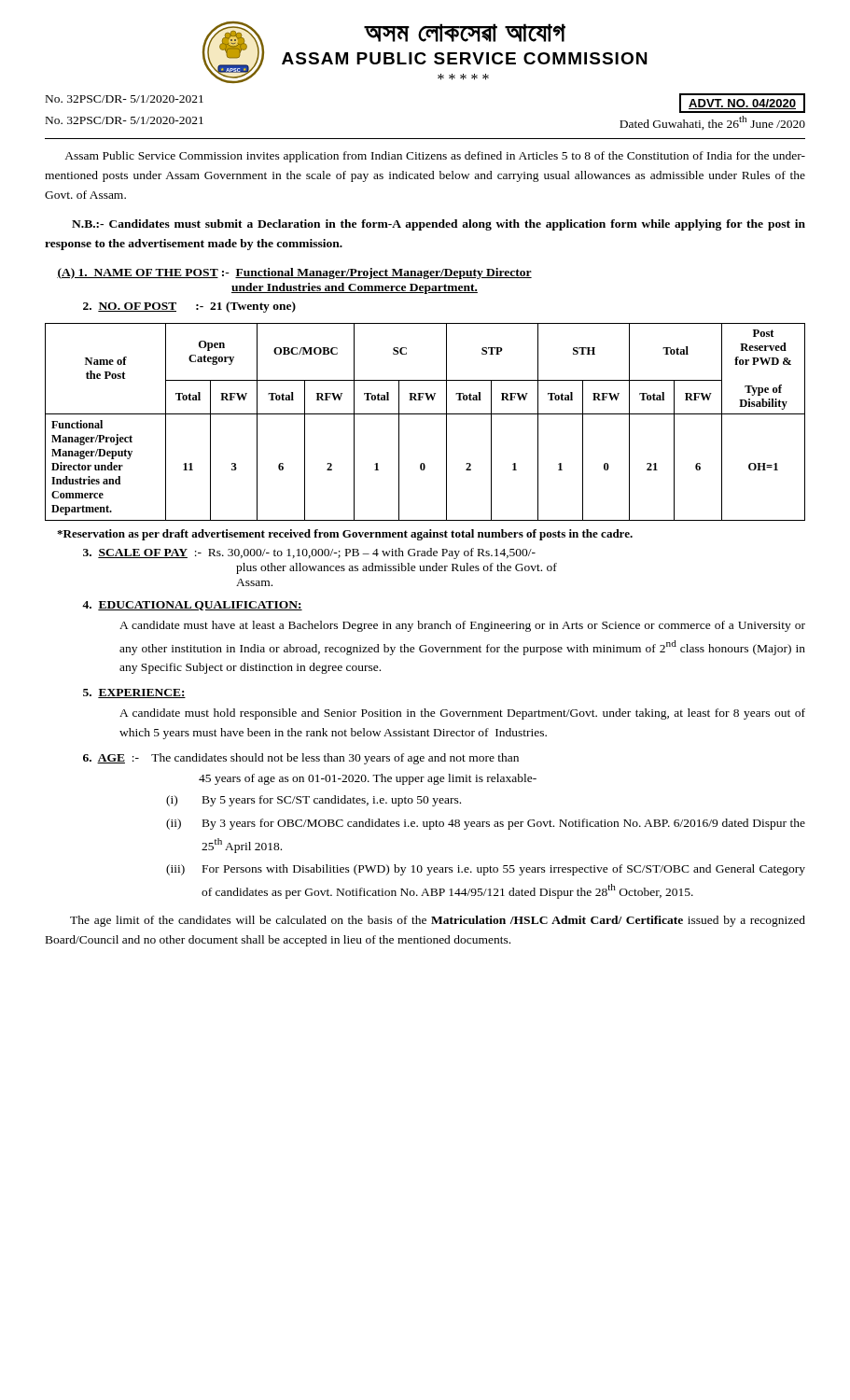Click on the text block with the text "The age limit of the candidates will be"
This screenshot has width=850, height=1400.
(425, 930)
